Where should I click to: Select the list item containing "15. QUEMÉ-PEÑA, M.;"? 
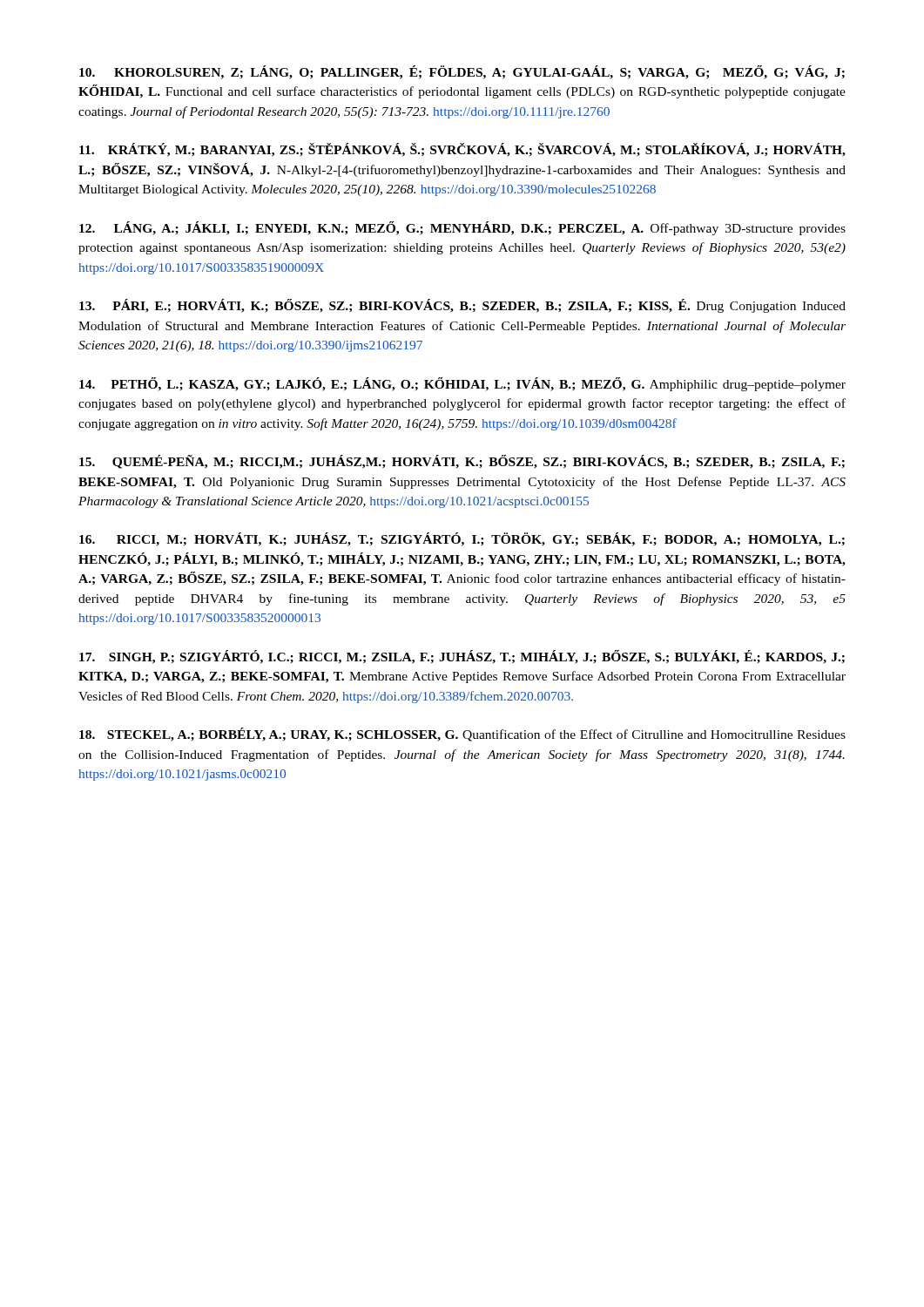click(x=462, y=482)
